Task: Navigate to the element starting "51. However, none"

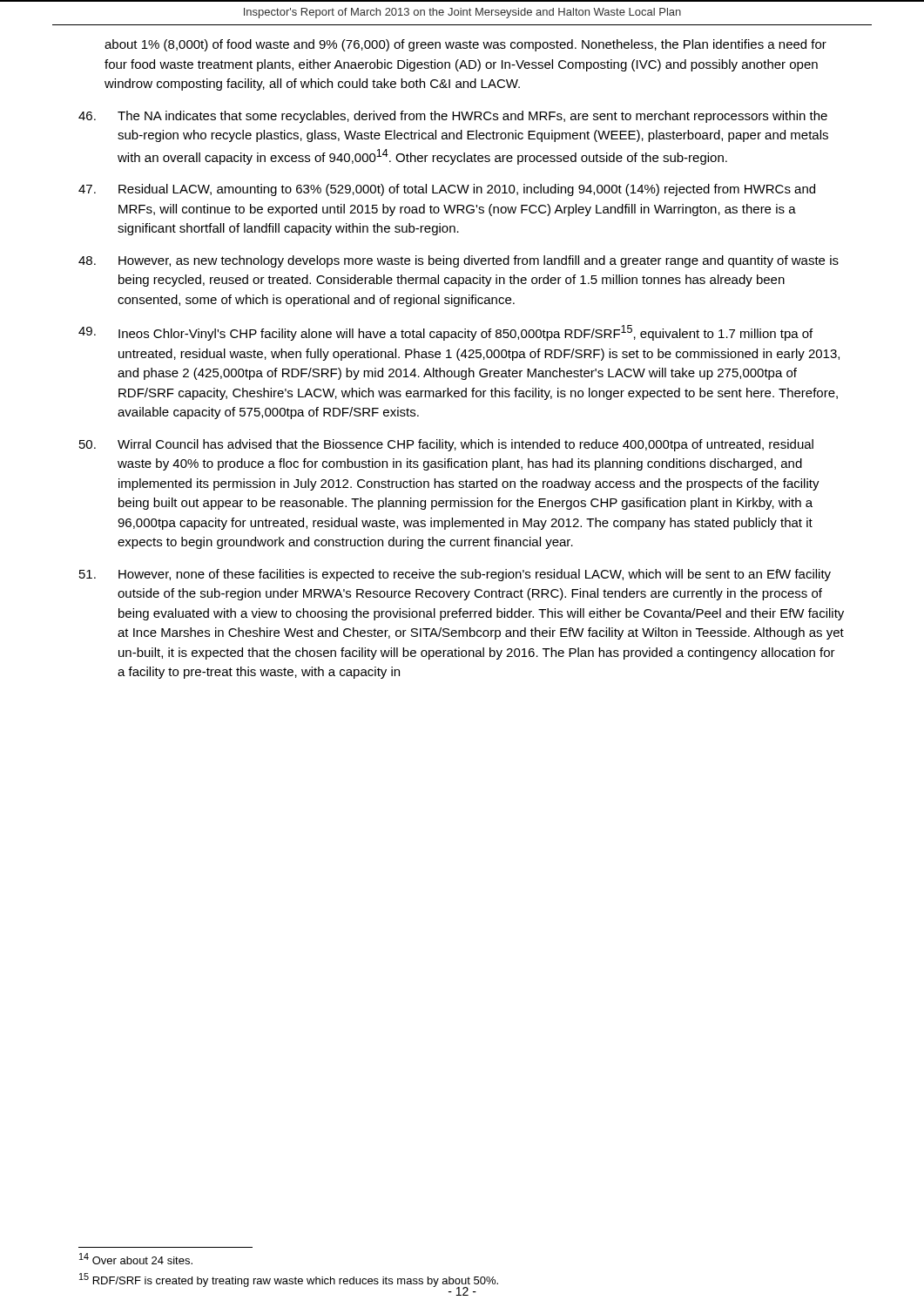Action: point(462,623)
